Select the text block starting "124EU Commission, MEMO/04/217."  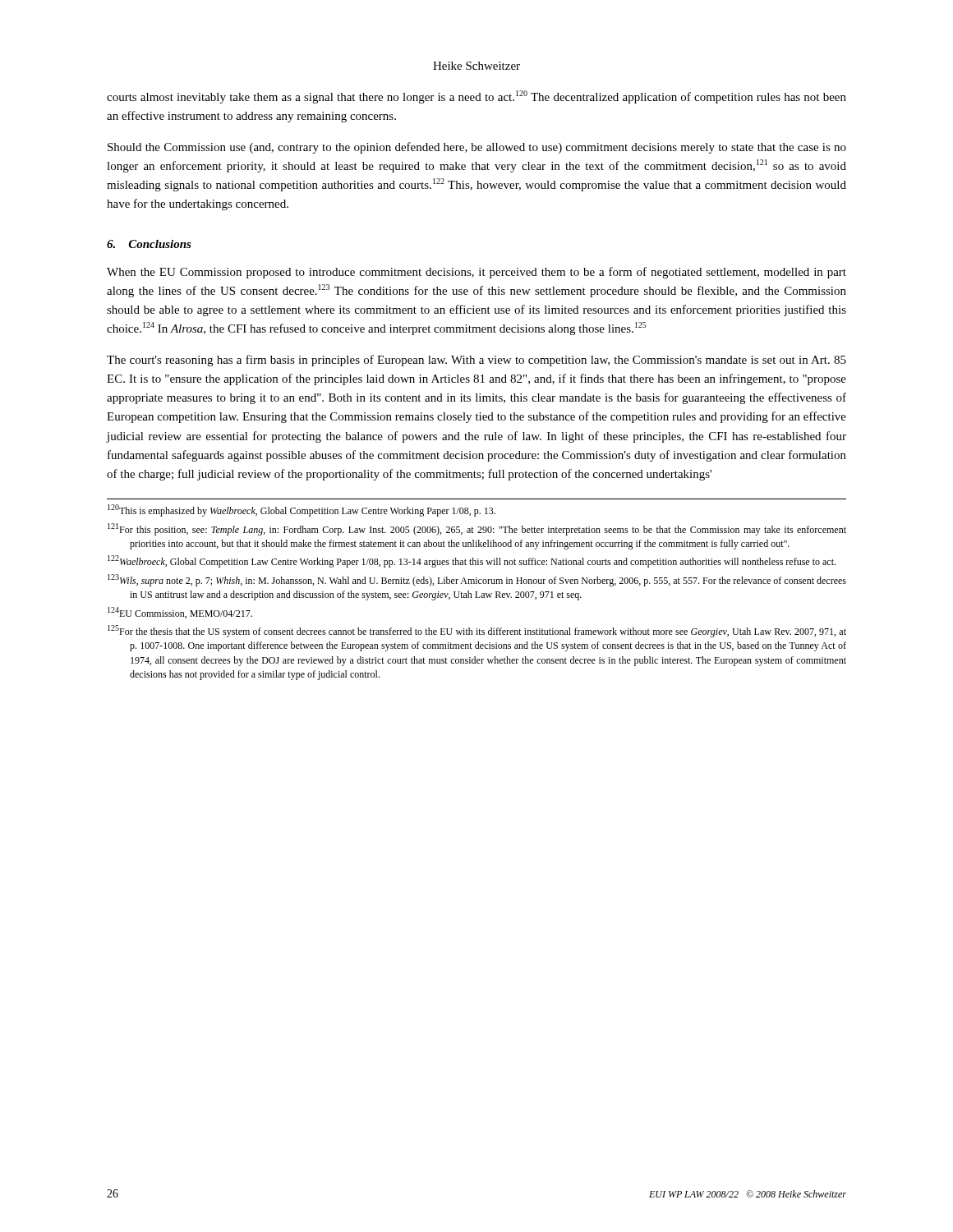point(180,613)
